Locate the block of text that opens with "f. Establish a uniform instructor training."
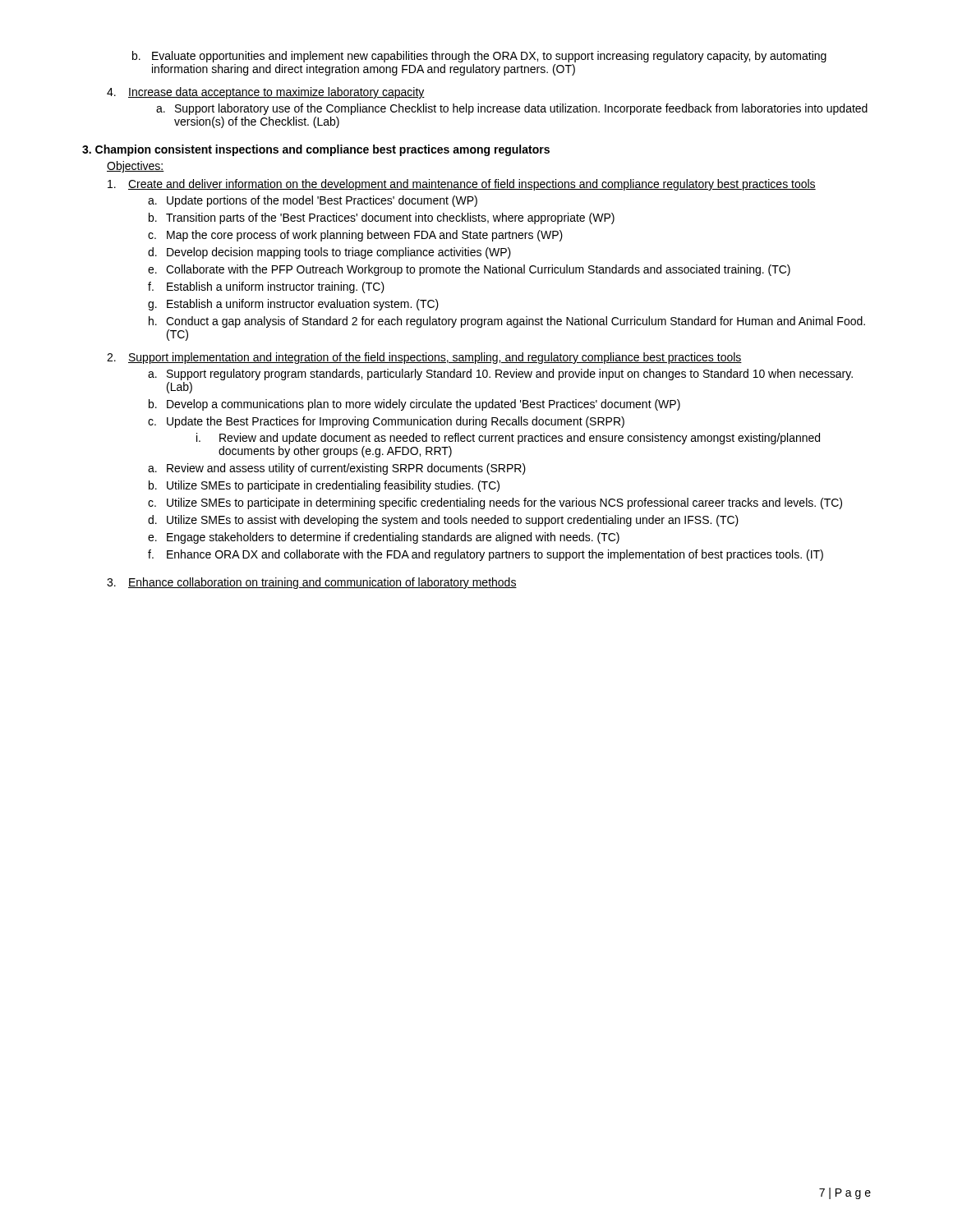The image size is (953, 1232). [266, 287]
